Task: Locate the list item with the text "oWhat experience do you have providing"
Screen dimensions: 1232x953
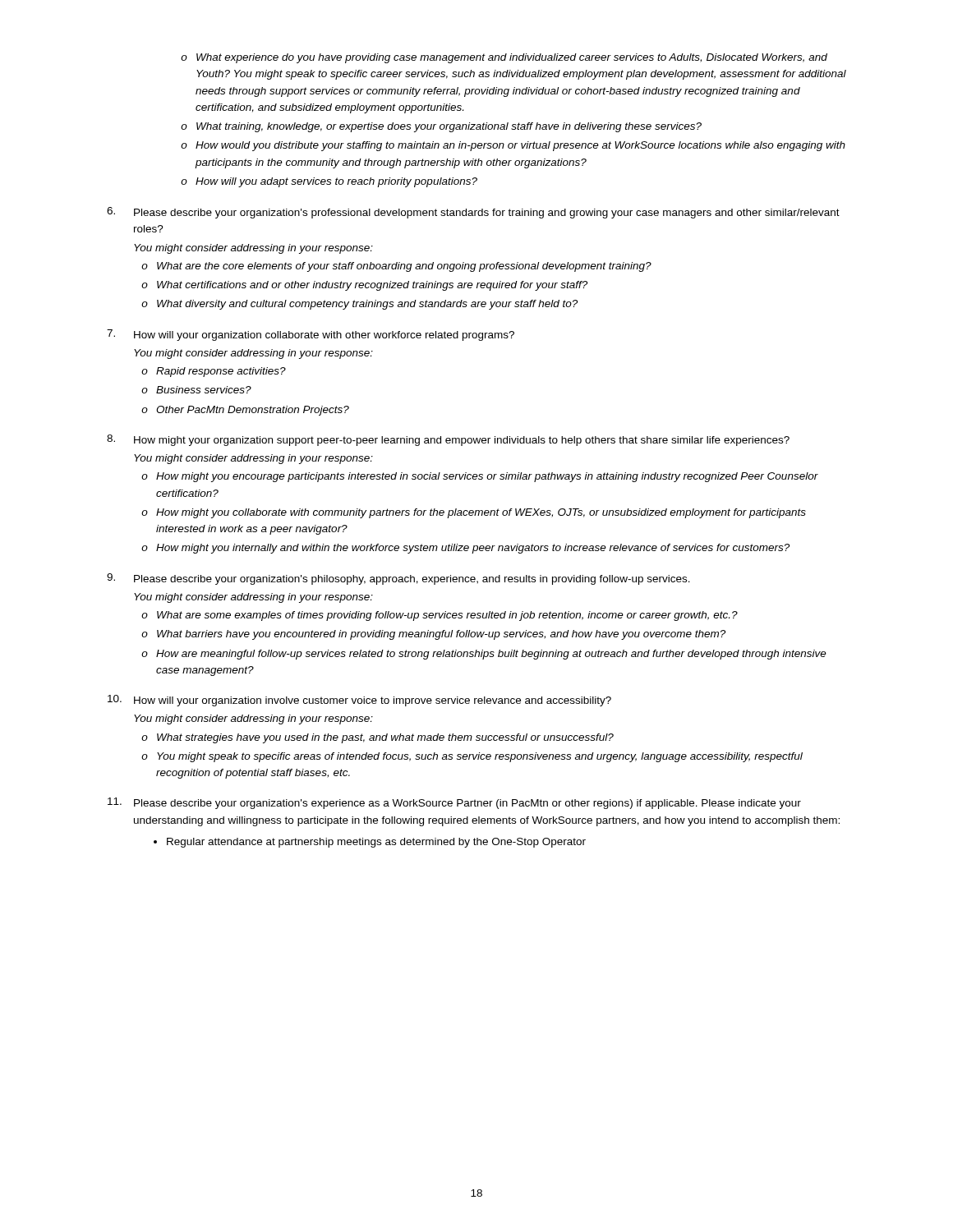Action: [509, 83]
